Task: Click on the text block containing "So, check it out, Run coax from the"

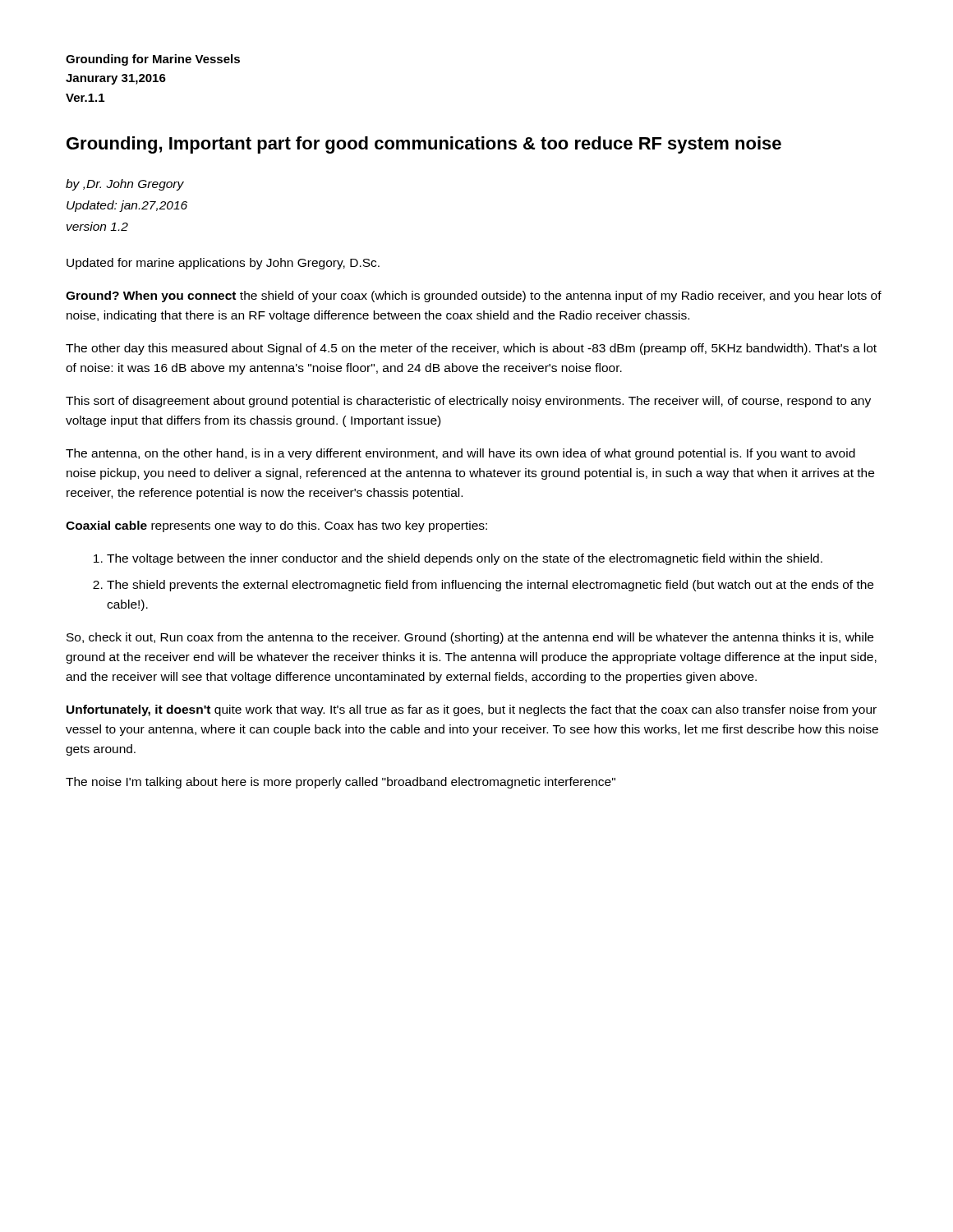Action: tap(471, 657)
